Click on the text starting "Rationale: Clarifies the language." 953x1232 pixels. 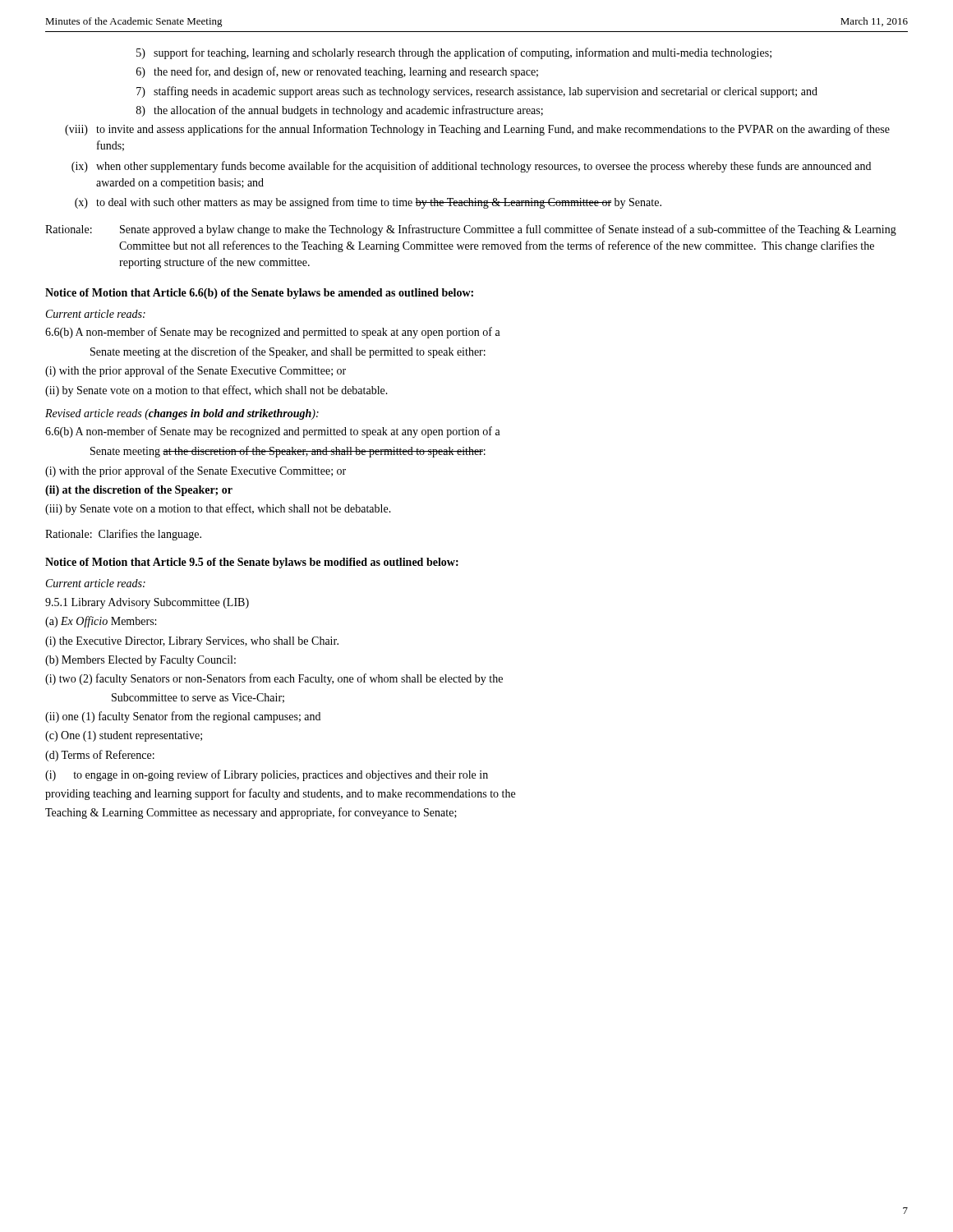pos(124,534)
